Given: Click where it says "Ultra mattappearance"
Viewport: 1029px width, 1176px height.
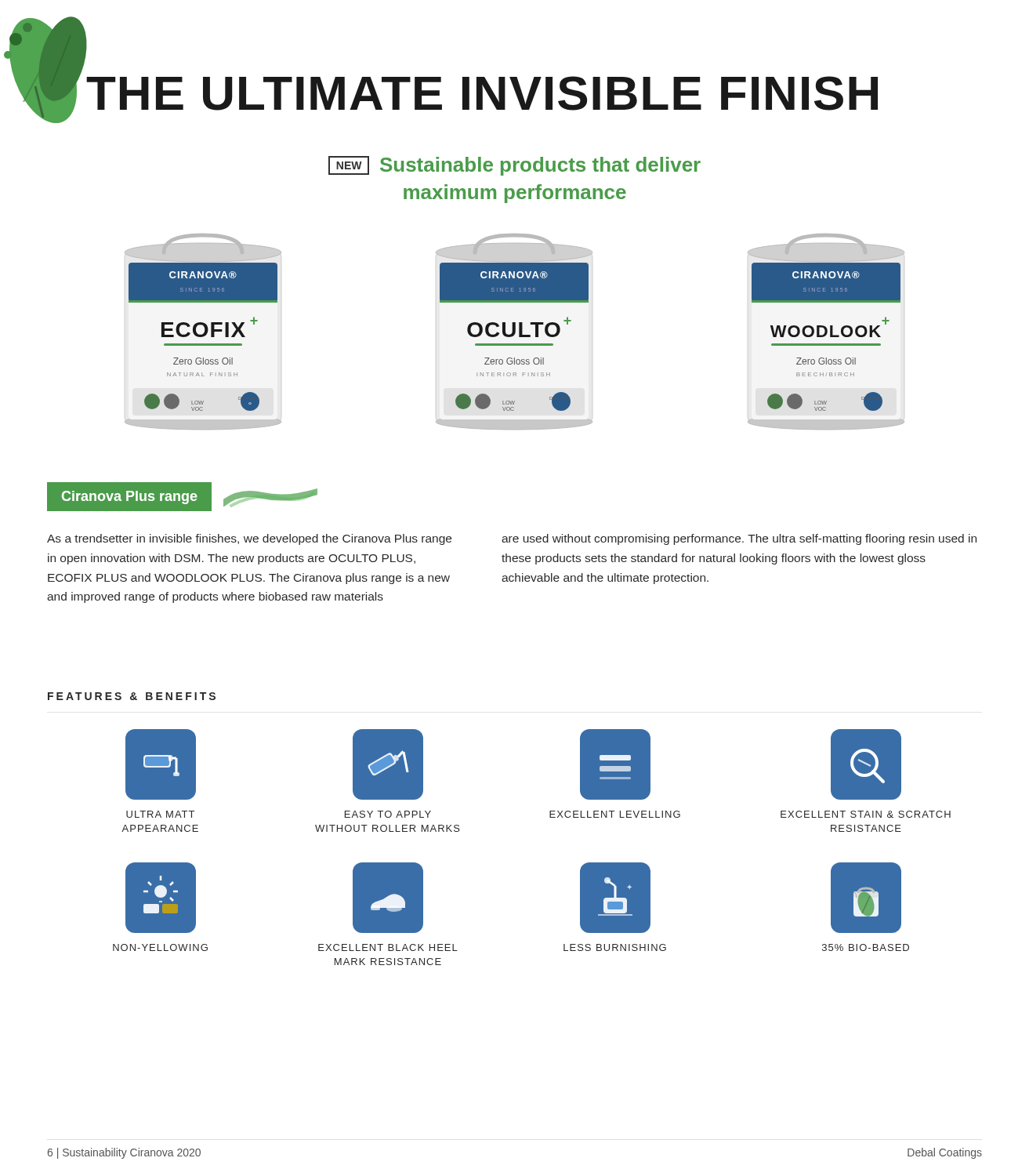Looking at the screenshot, I should [x=161, y=821].
